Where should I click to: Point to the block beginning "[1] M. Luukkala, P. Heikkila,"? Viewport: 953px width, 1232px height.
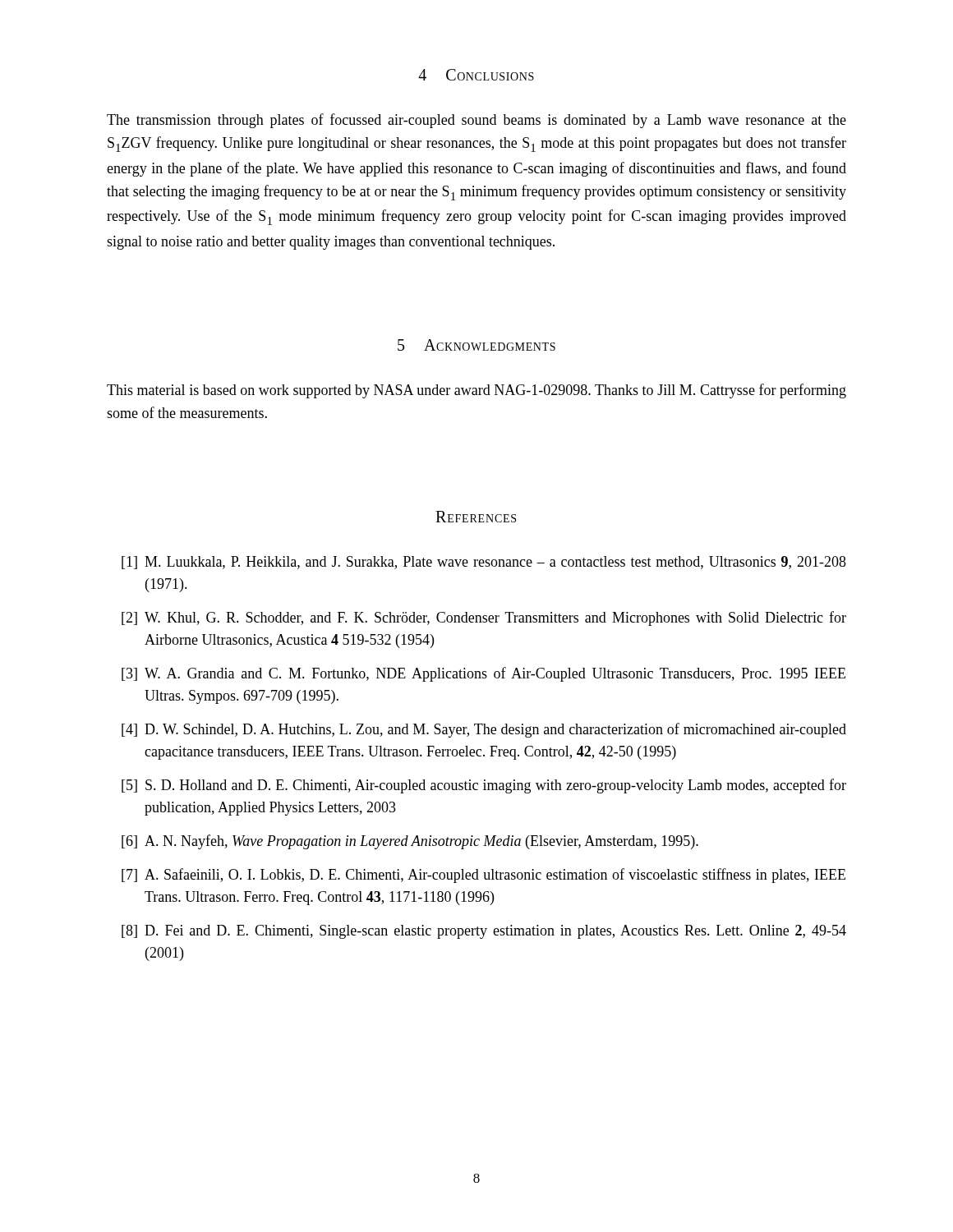(x=476, y=573)
